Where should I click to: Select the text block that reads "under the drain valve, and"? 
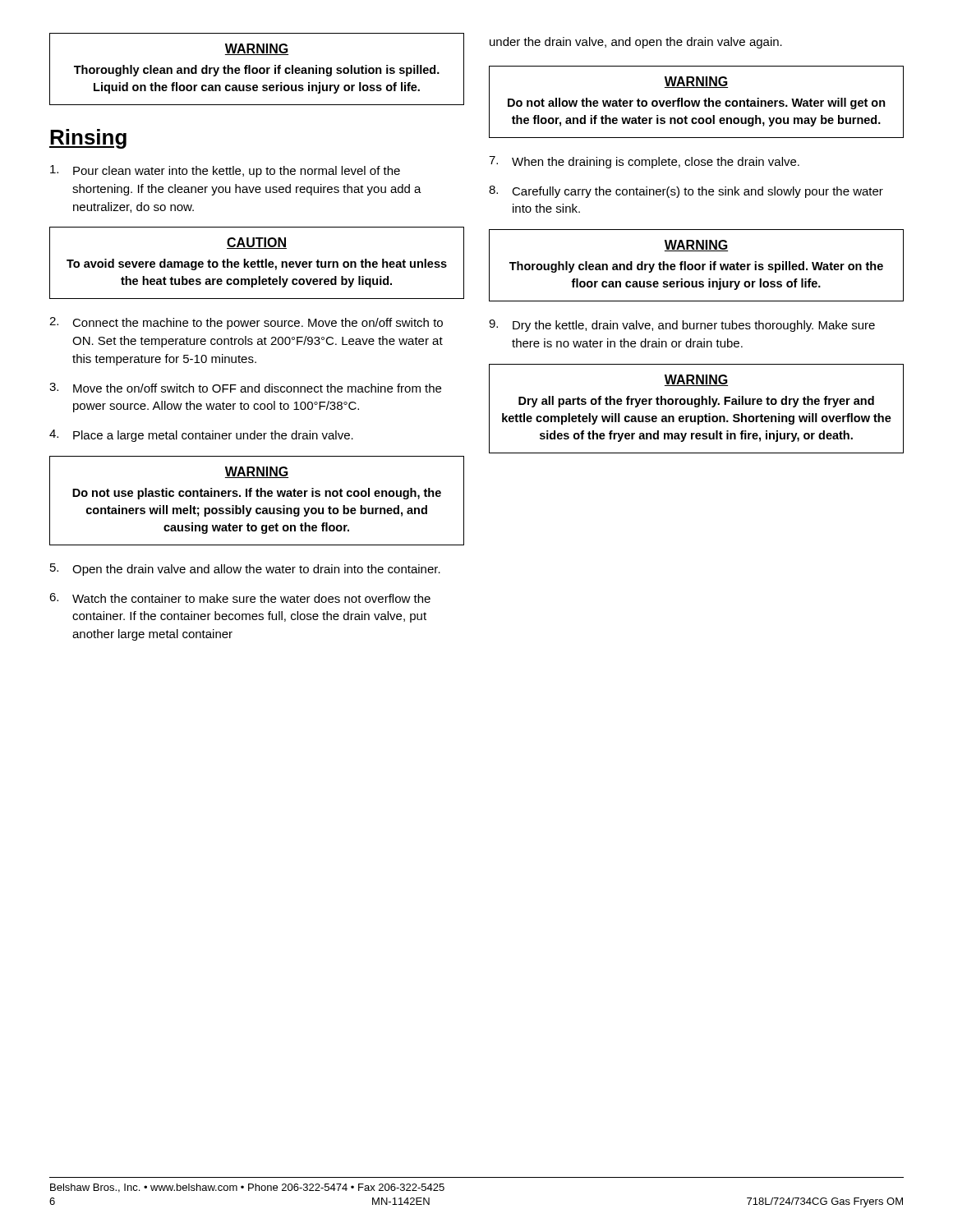tap(636, 41)
